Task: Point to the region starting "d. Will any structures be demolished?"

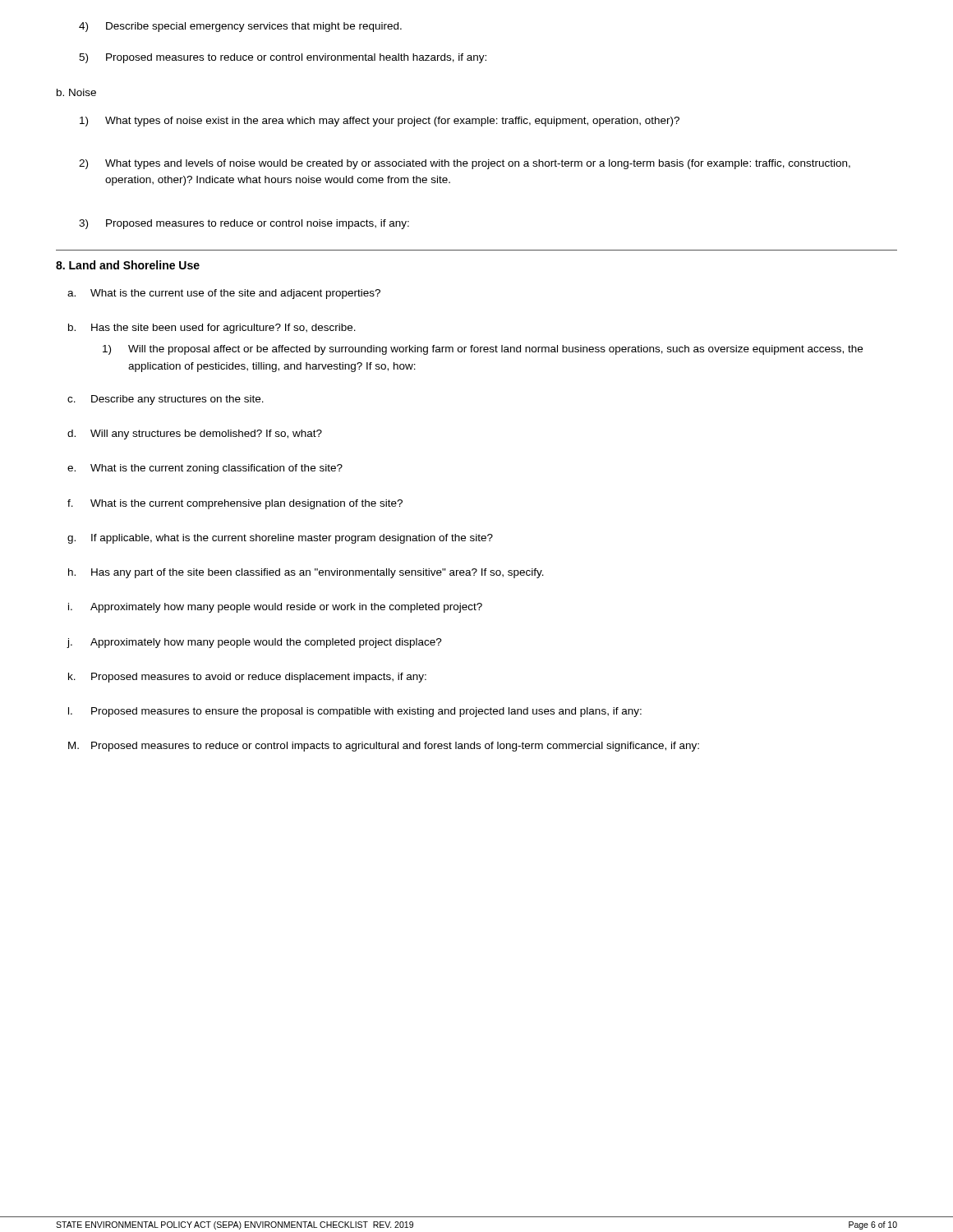Action: point(195,434)
